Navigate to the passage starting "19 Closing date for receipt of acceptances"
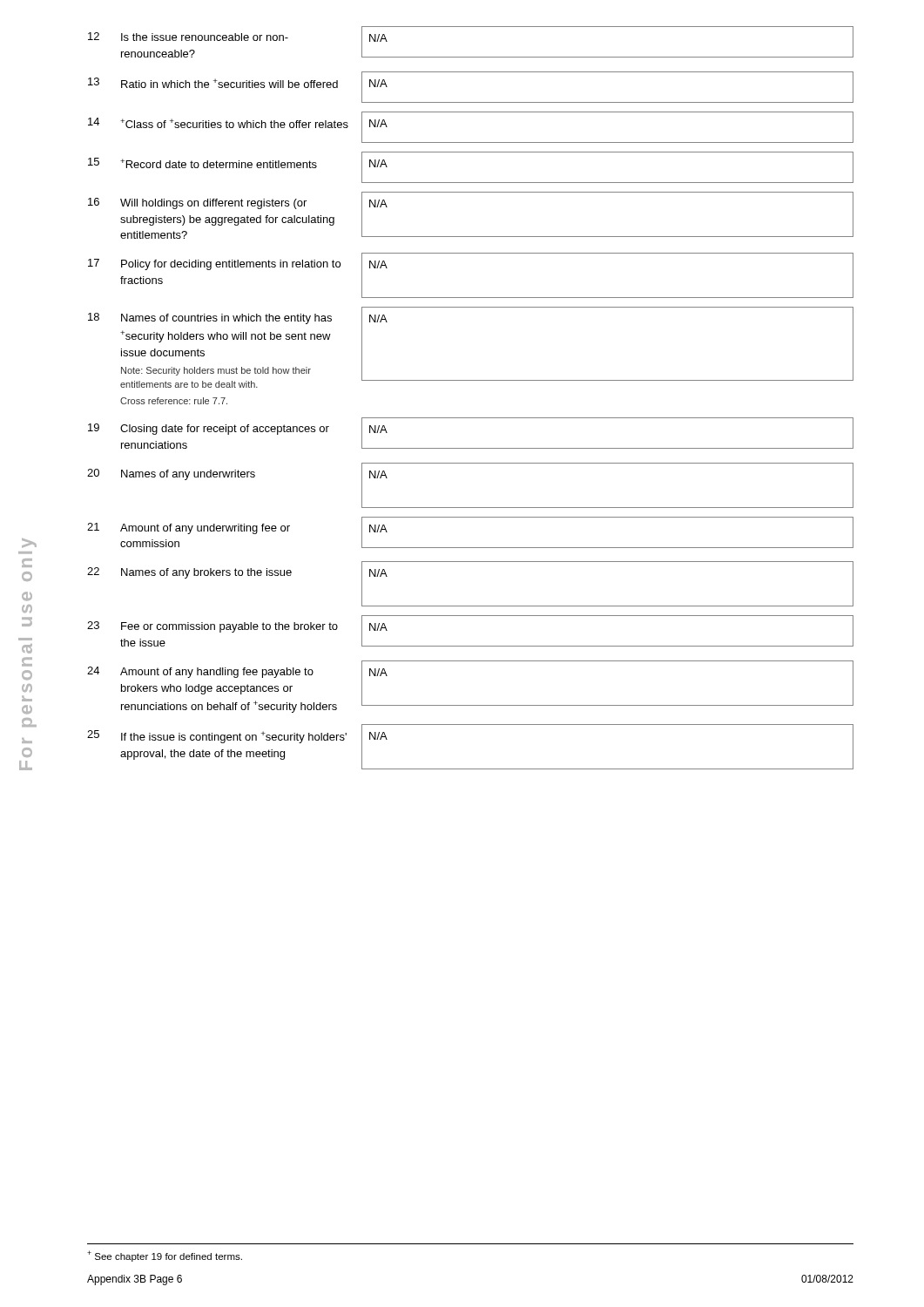 tap(470, 435)
